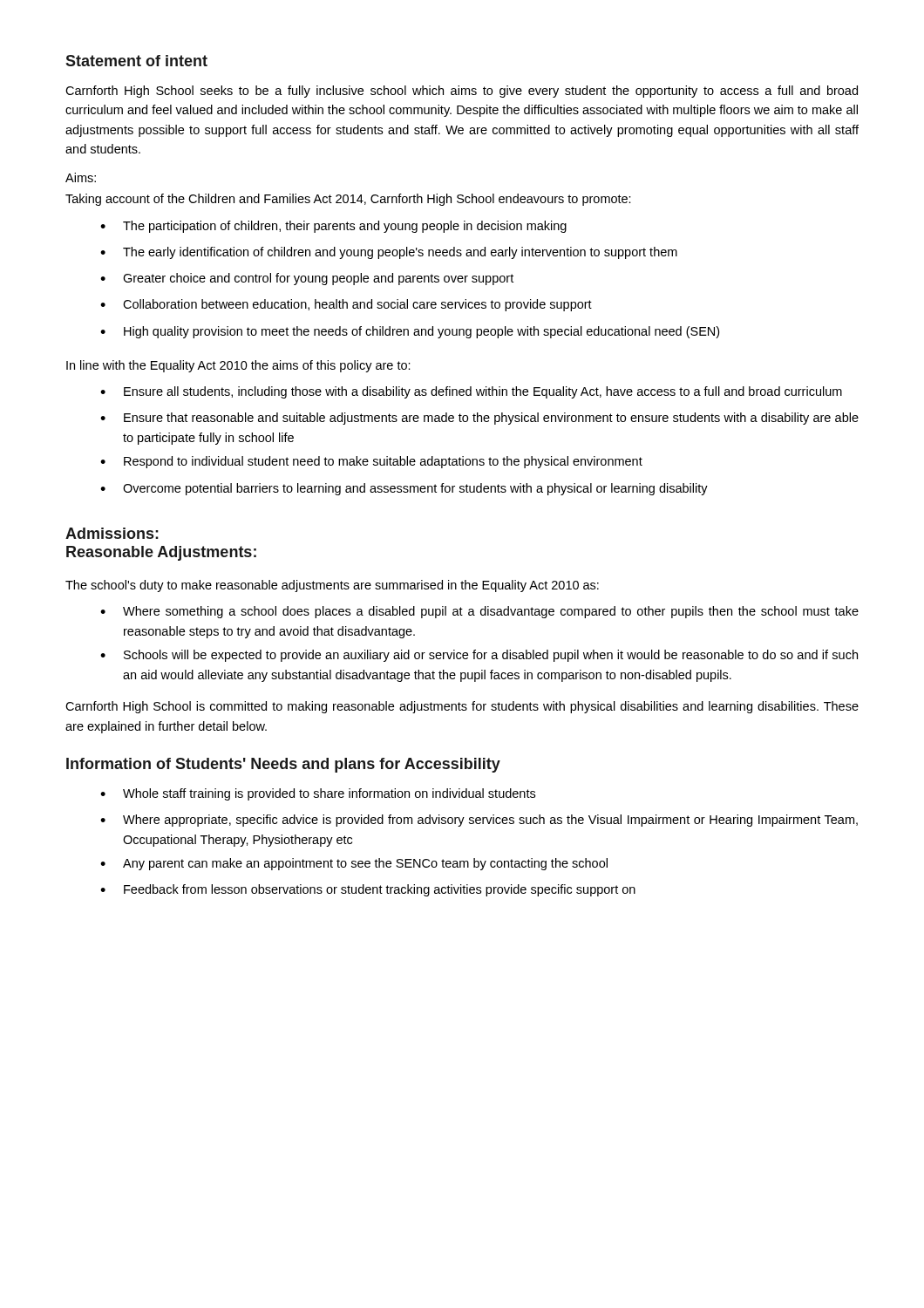Locate the text starting "Statement of intent"

pyautogui.click(x=136, y=61)
